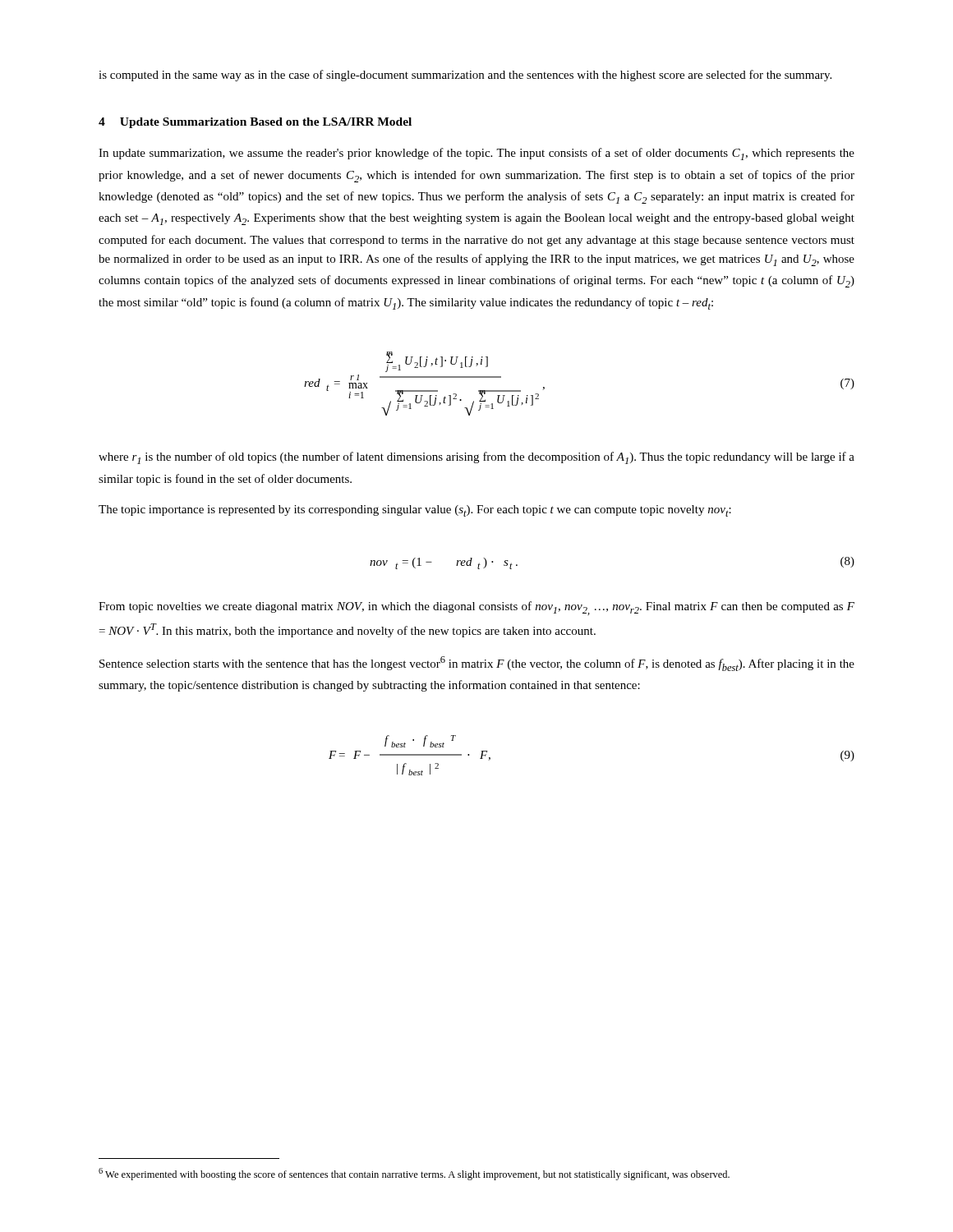This screenshot has height=1232, width=953.
Task: Find the block on this page that starts "6 We experimented with boosting"
Action: 414,1174
